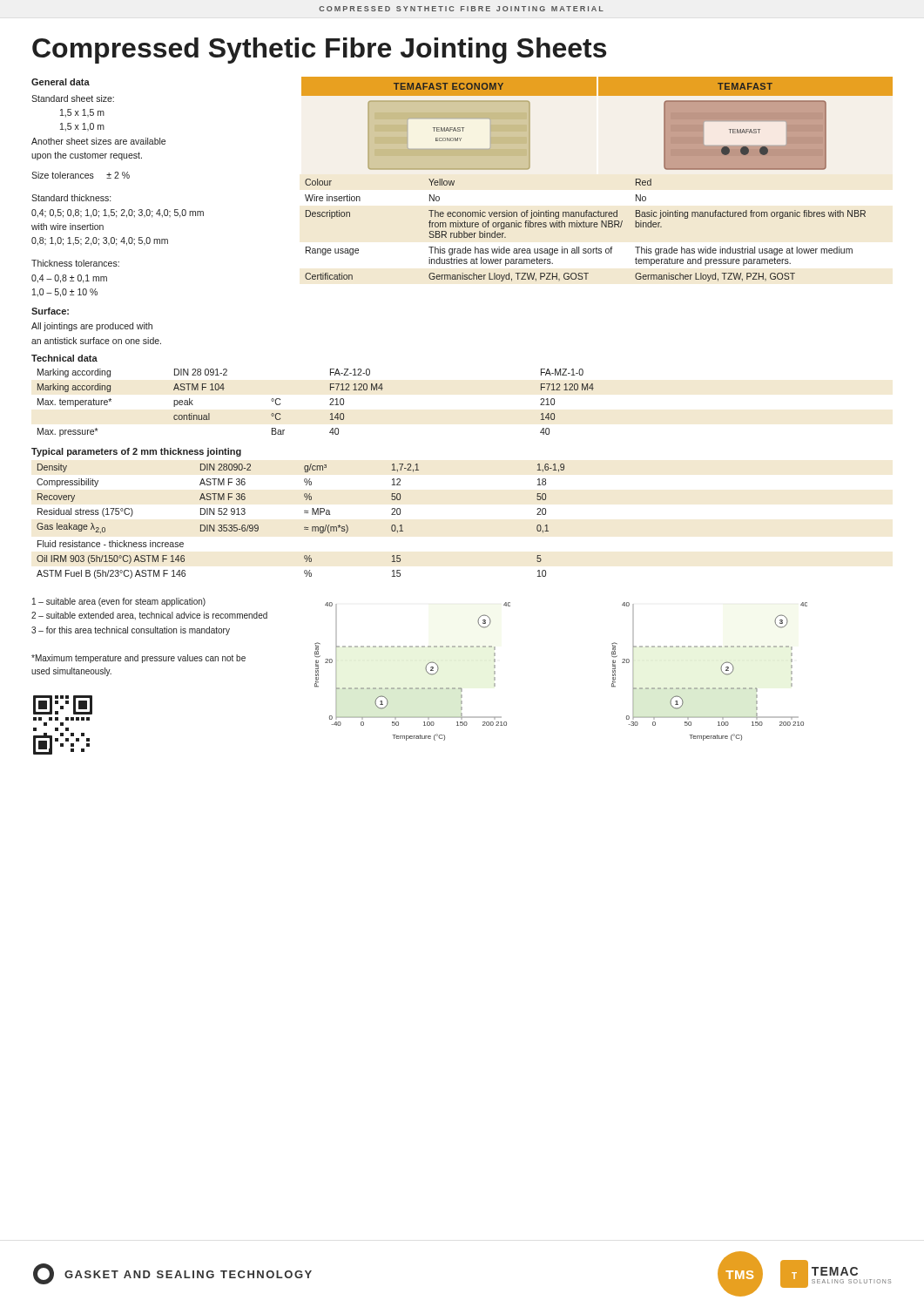
Task: Locate the text block starting "Thickness tolerances: 0,4 – 0,8"
Action: click(x=76, y=278)
